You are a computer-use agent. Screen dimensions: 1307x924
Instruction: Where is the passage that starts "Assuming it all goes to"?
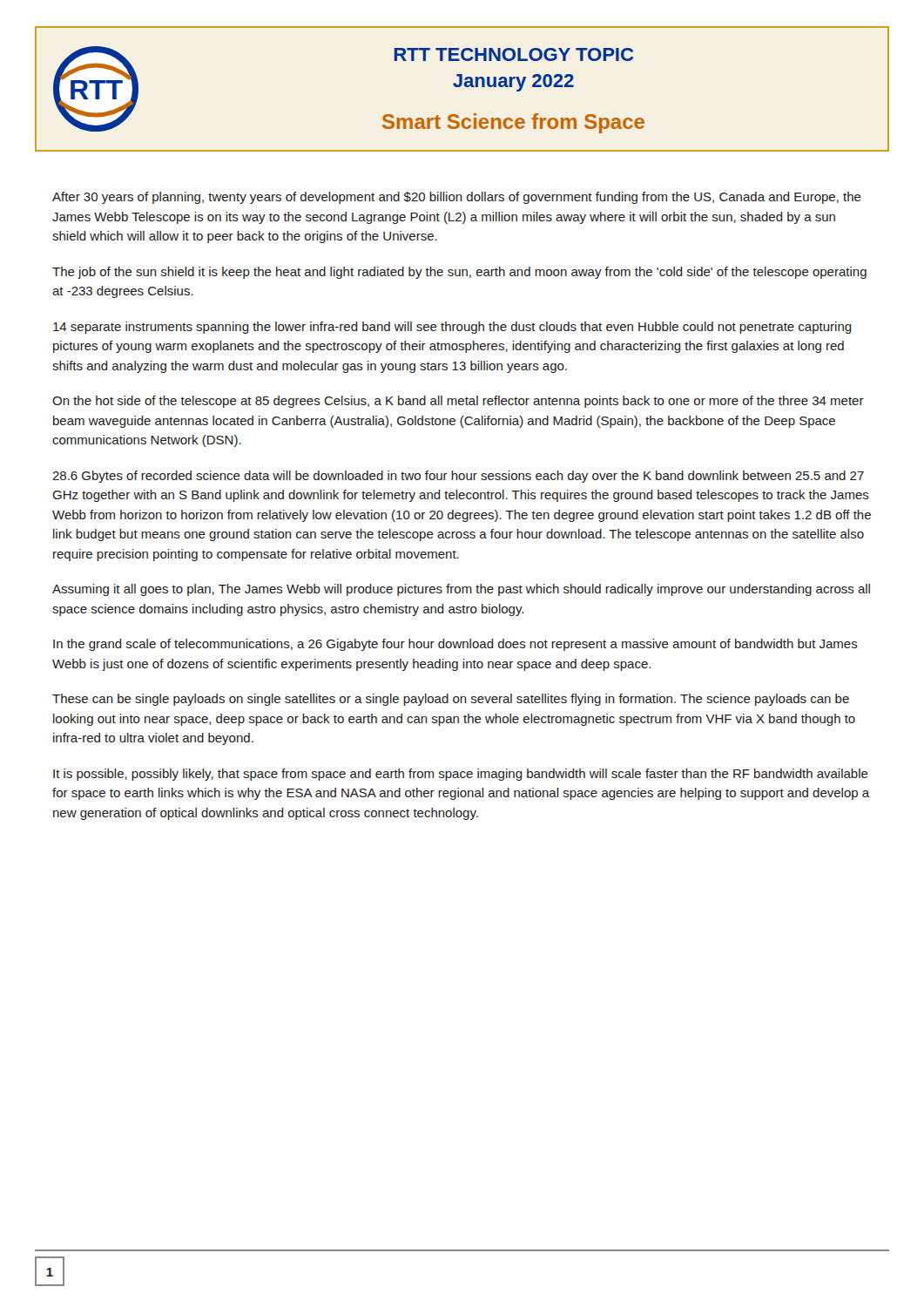click(x=462, y=599)
